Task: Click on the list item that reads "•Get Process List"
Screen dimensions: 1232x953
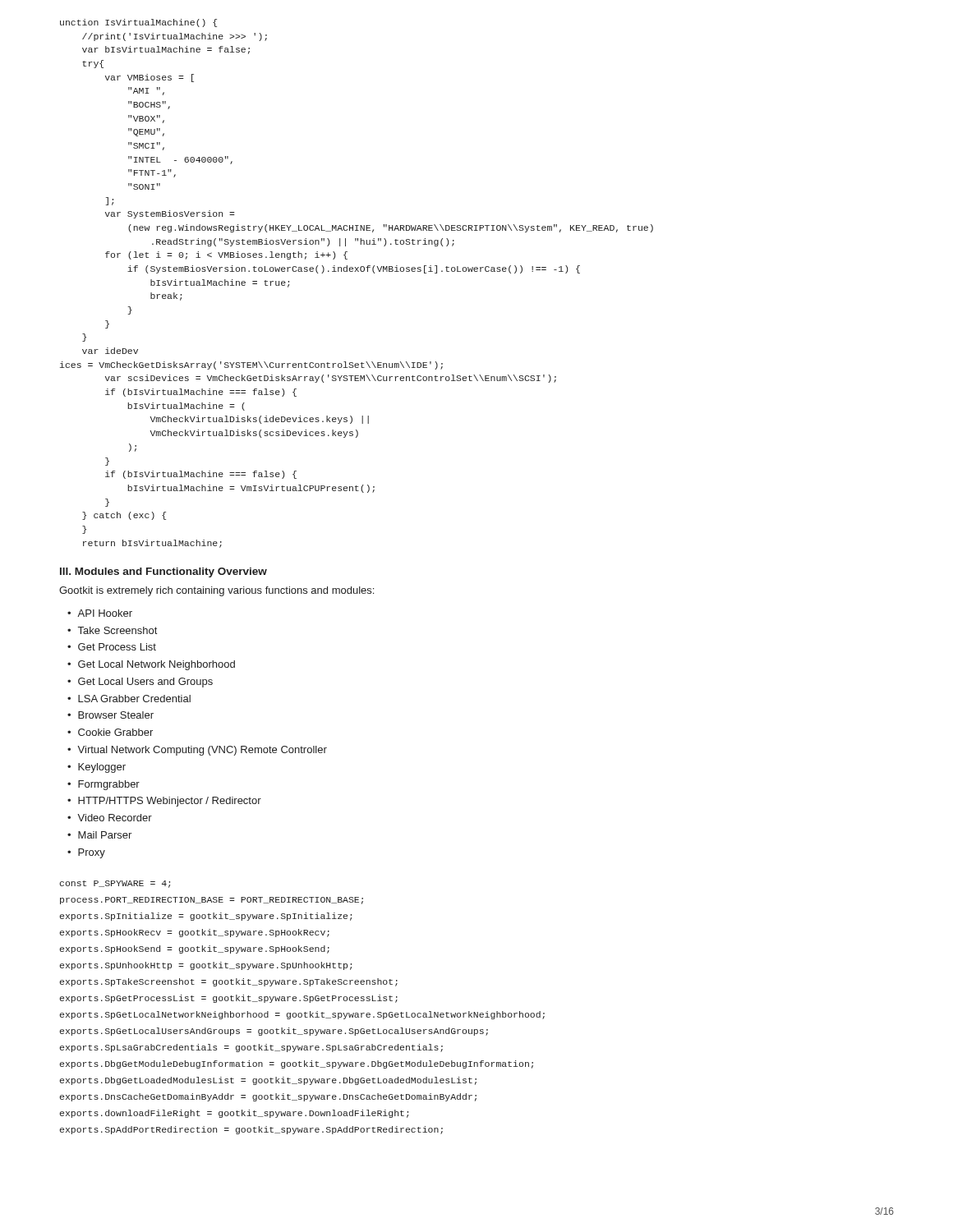Action: pos(112,648)
